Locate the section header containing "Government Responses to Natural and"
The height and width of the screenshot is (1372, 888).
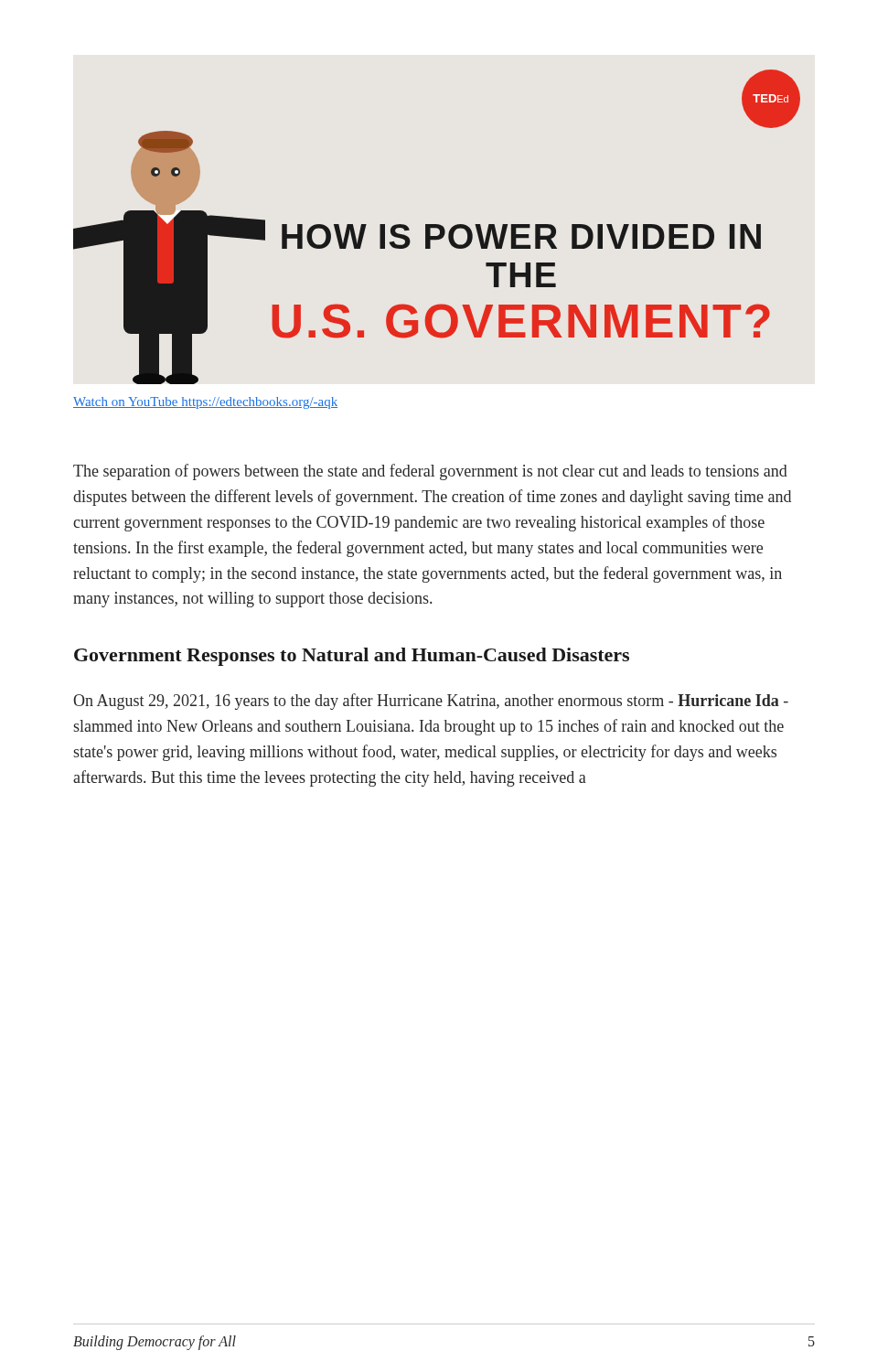(352, 655)
